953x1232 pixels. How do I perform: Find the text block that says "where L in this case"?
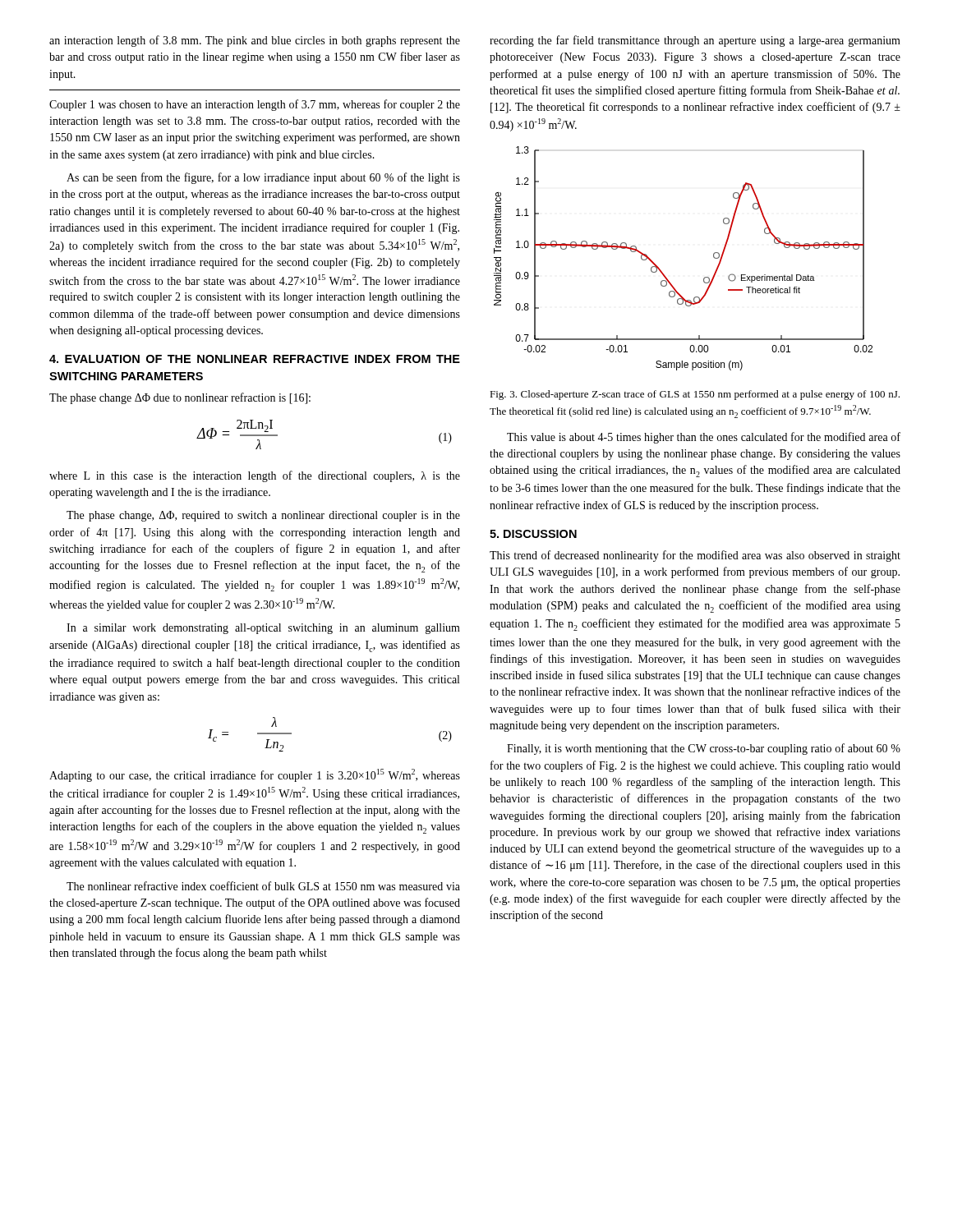[x=255, y=485]
